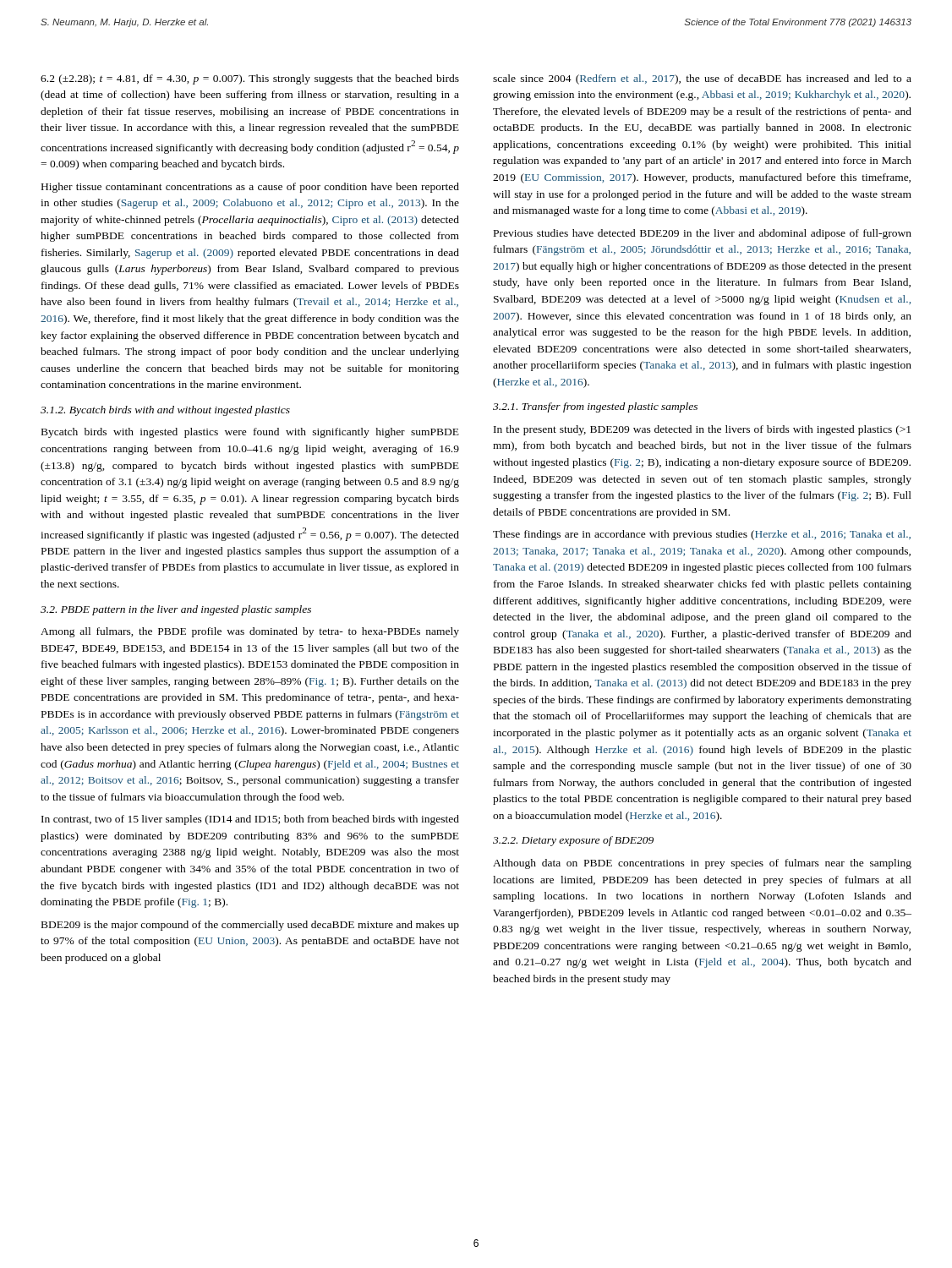Viewport: 952px width, 1268px height.
Task: Navigate to the passage starting "In the present study,"
Action: click(x=702, y=470)
